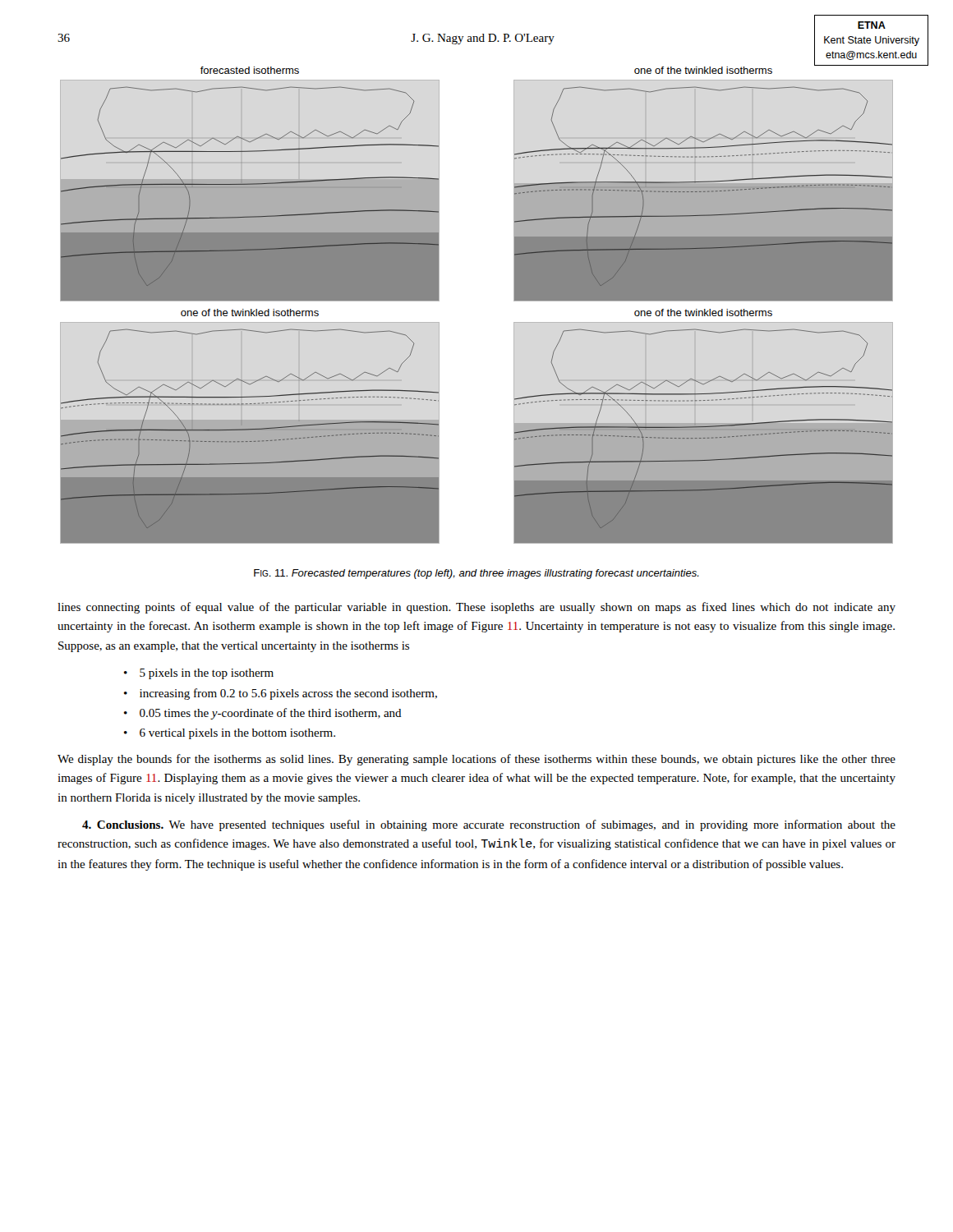The width and height of the screenshot is (953, 1232).
Task: Navigate to the text block starting "•6 vertical pixels in the bottom"
Action: click(230, 734)
